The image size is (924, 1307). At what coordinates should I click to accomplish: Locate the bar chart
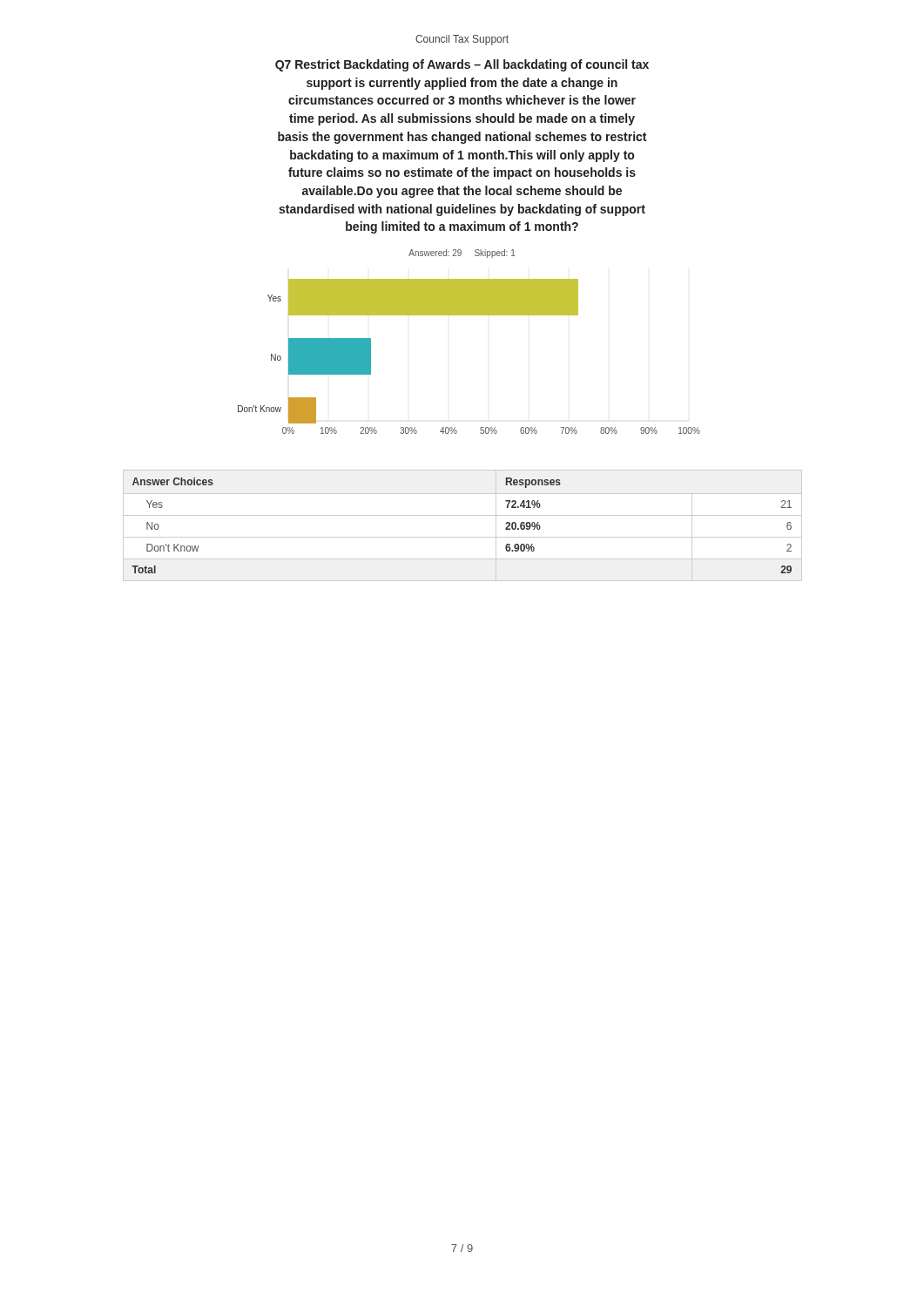click(x=462, y=357)
